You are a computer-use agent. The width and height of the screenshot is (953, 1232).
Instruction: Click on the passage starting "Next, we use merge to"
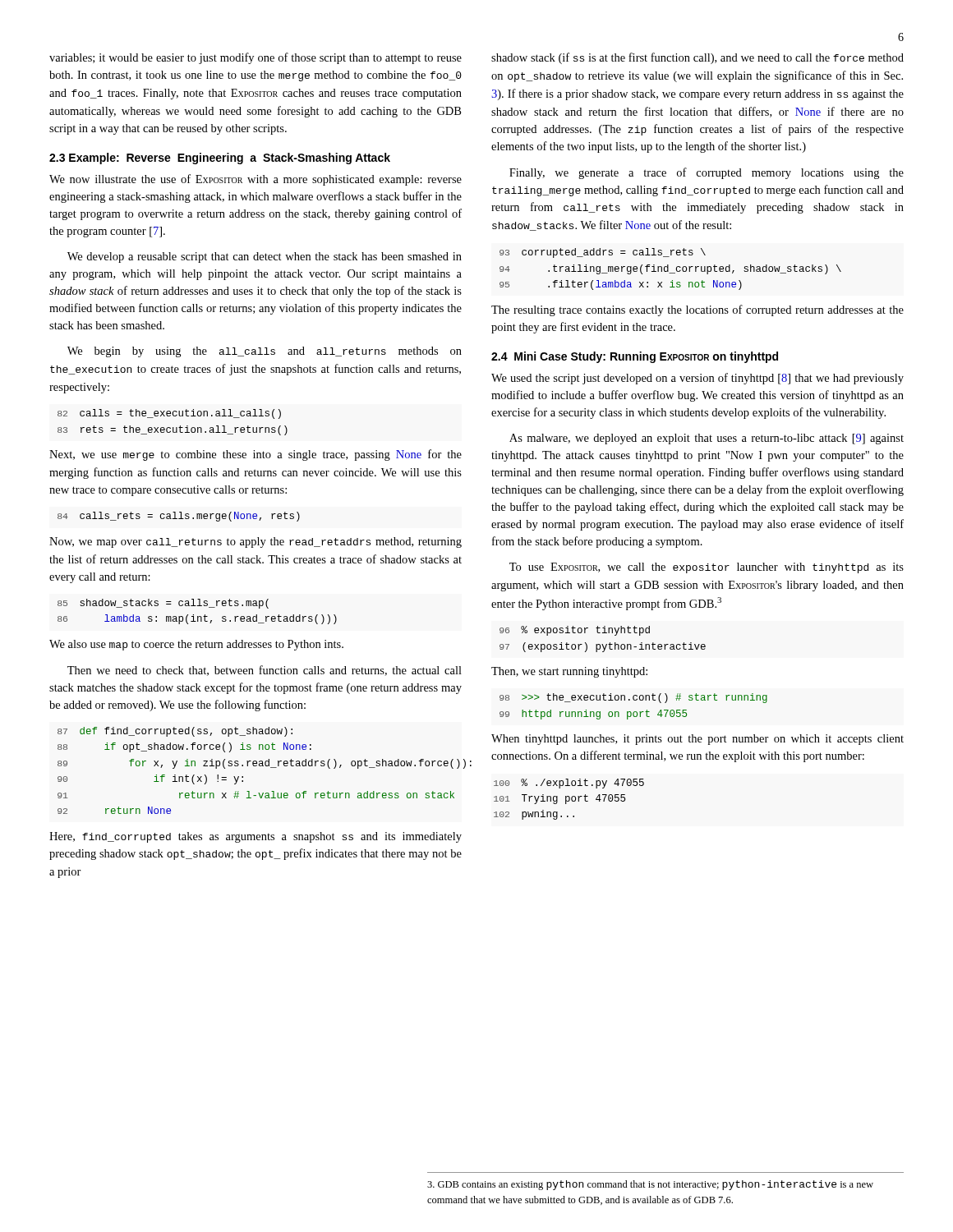(255, 472)
